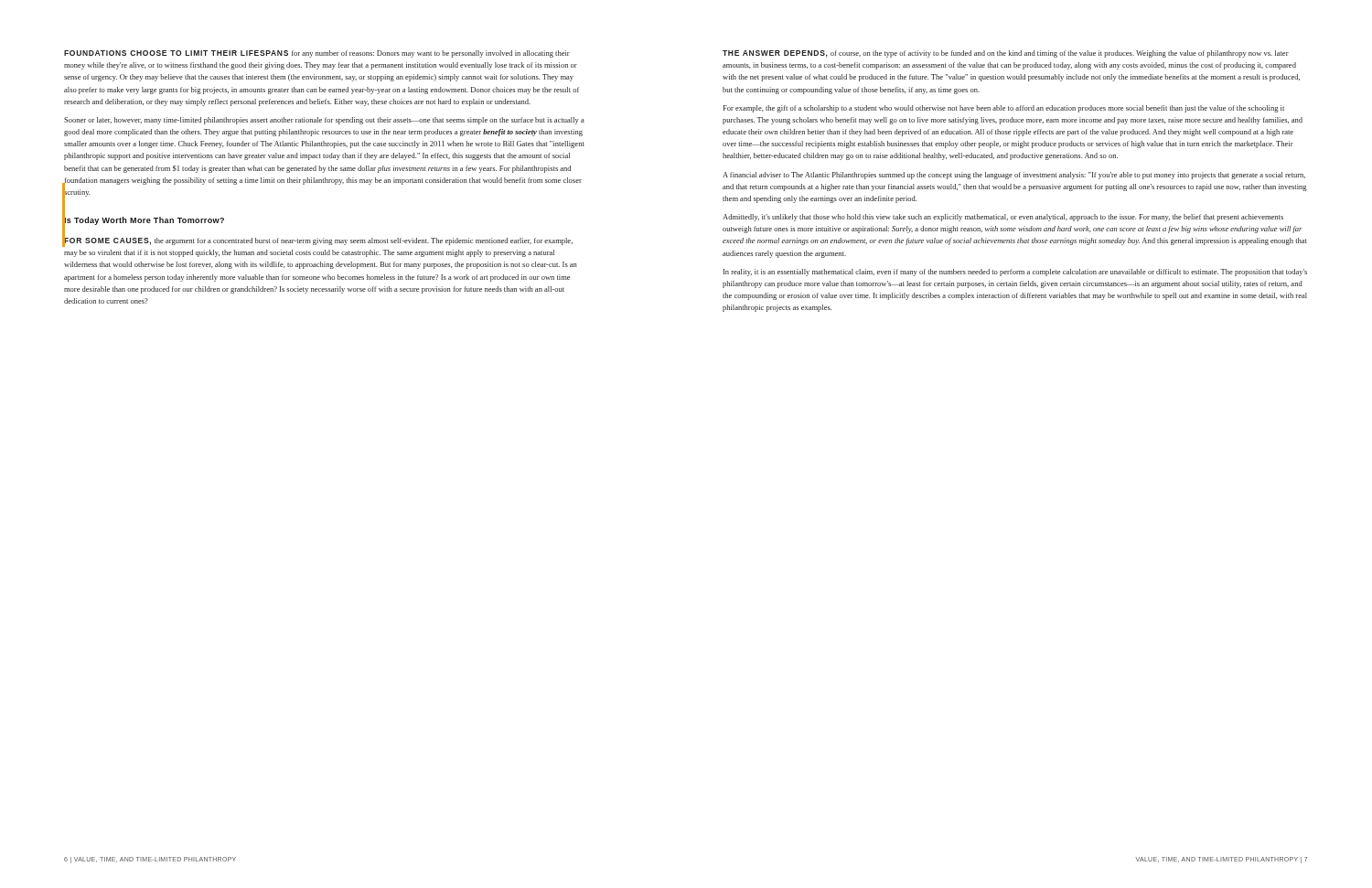Select the text block containing "A financial adviser to The Atlantic Philanthropies"
The height and width of the screenshot is (888, 1372).
[x=1015, y=187]
